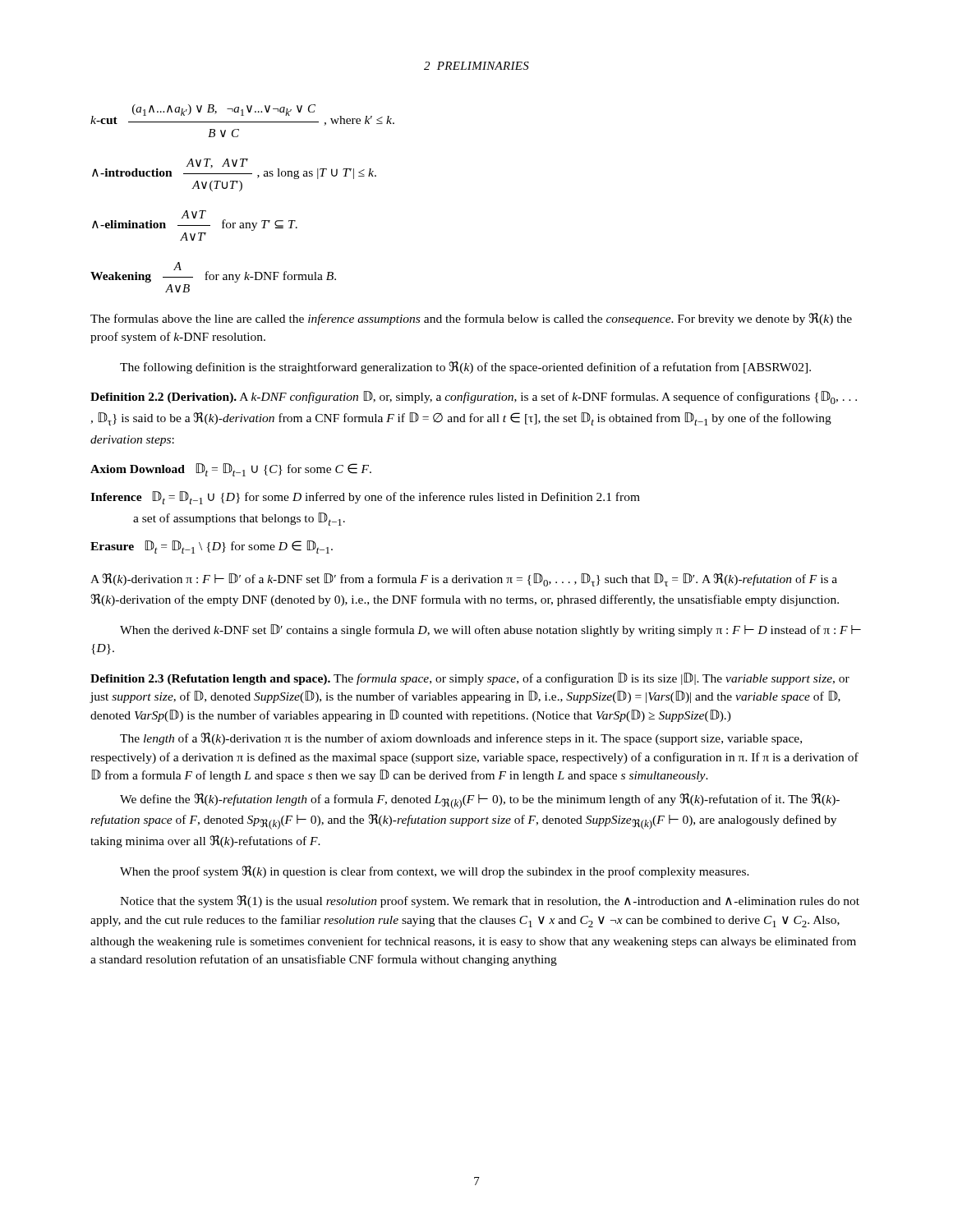Click on the passage starting "Definition 2.2 (Derivation). A k-DNF configuration"
Screen dimensions: 1232x953
[474, 418]
